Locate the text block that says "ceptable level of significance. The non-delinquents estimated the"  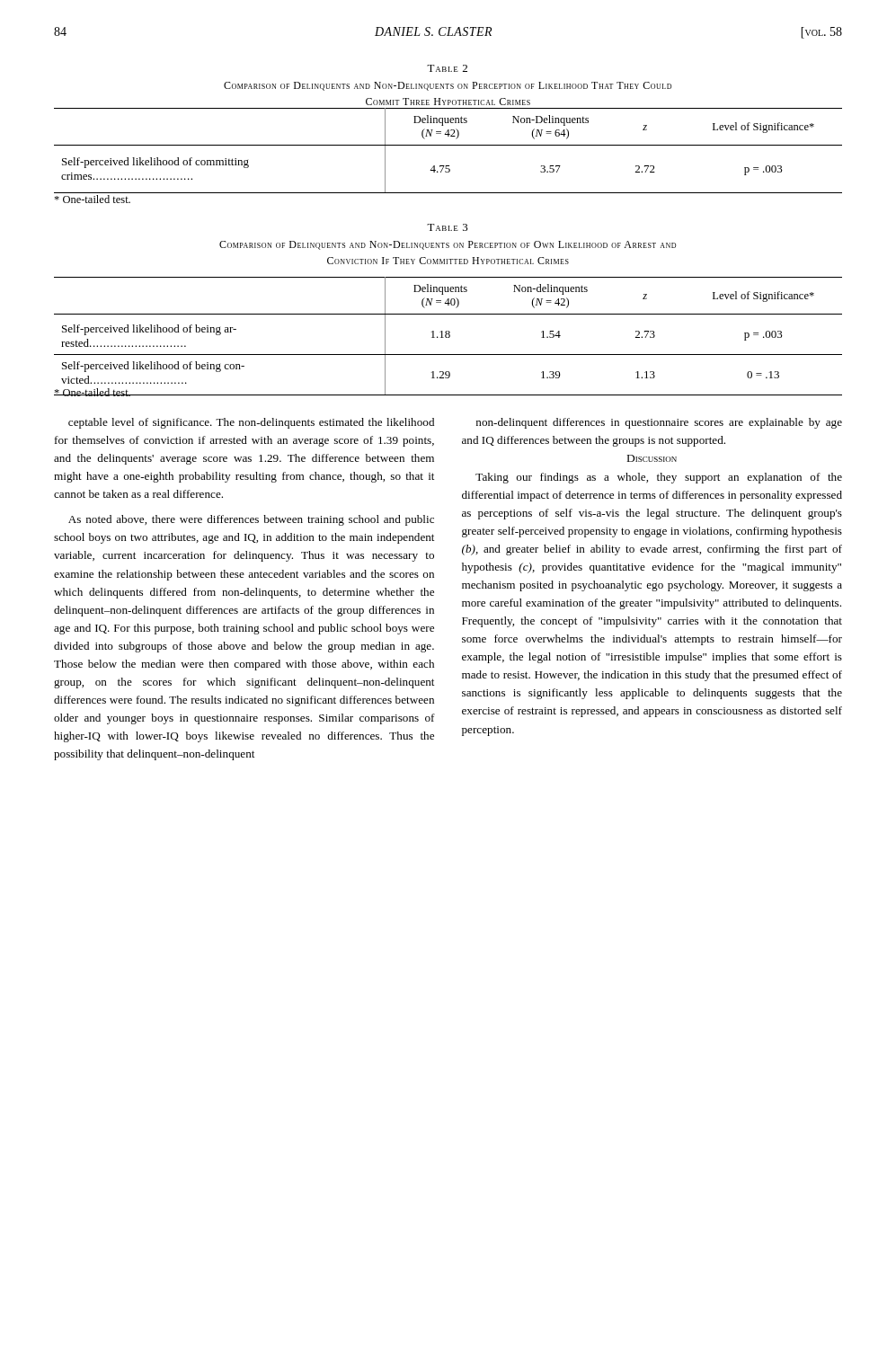[x=244, y=588]
